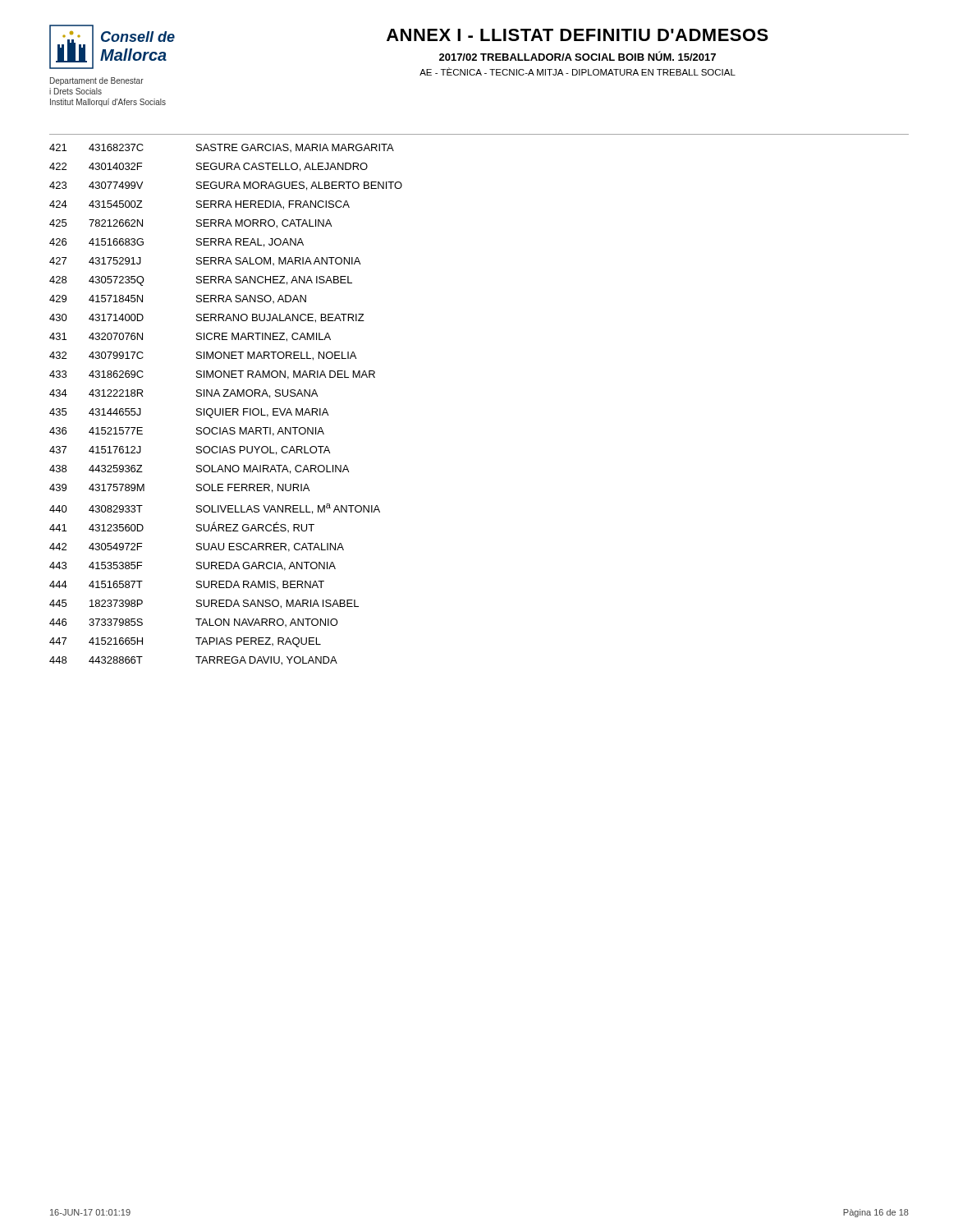
Task: Find the list item containing "434 43122218R SINA ZAMORA, SUSANA"
Action: click(x=62, y=394)
